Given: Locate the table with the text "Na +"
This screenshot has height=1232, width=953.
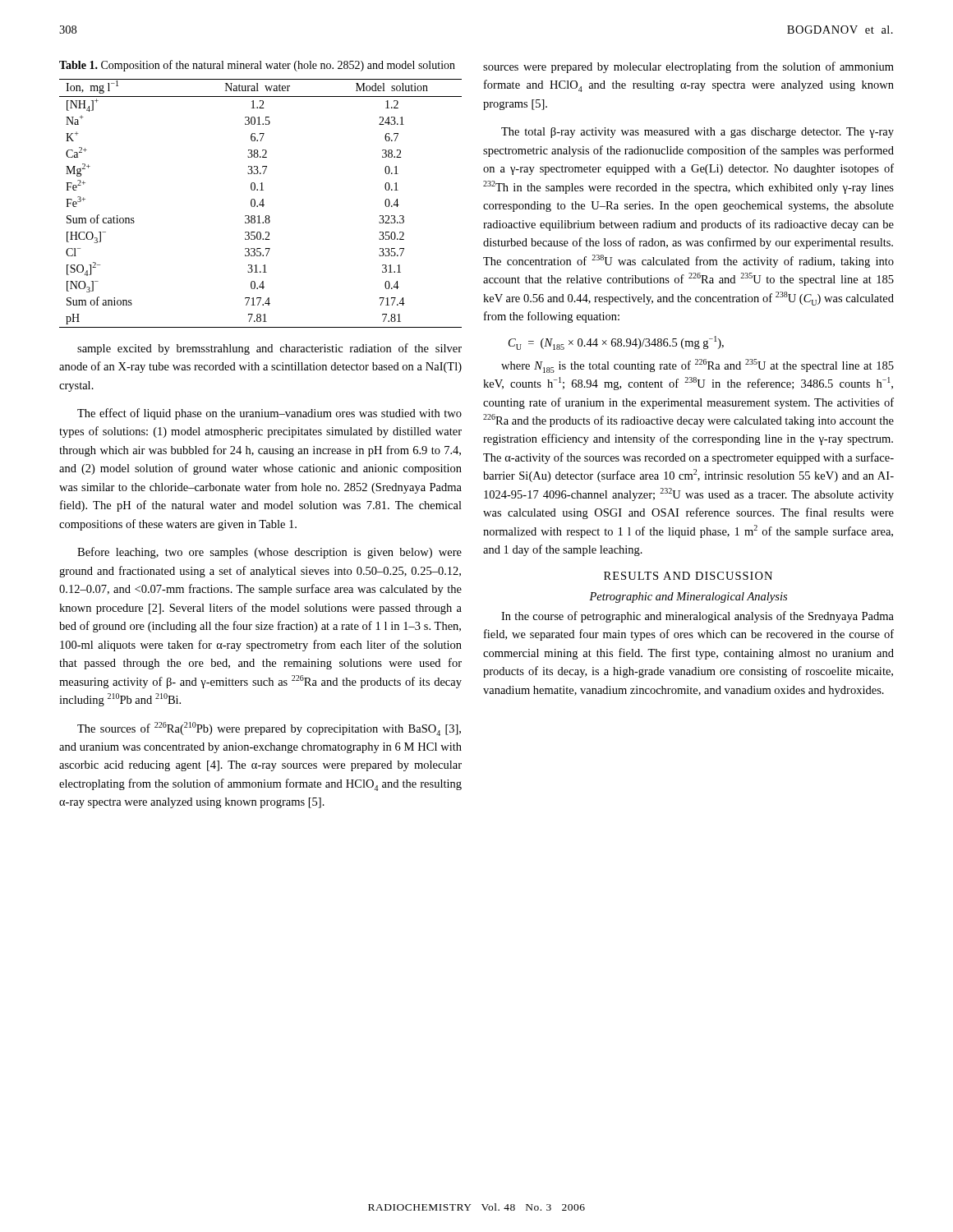Looking at the screenshot, I should pyautogui.click(x=260, y=203).
